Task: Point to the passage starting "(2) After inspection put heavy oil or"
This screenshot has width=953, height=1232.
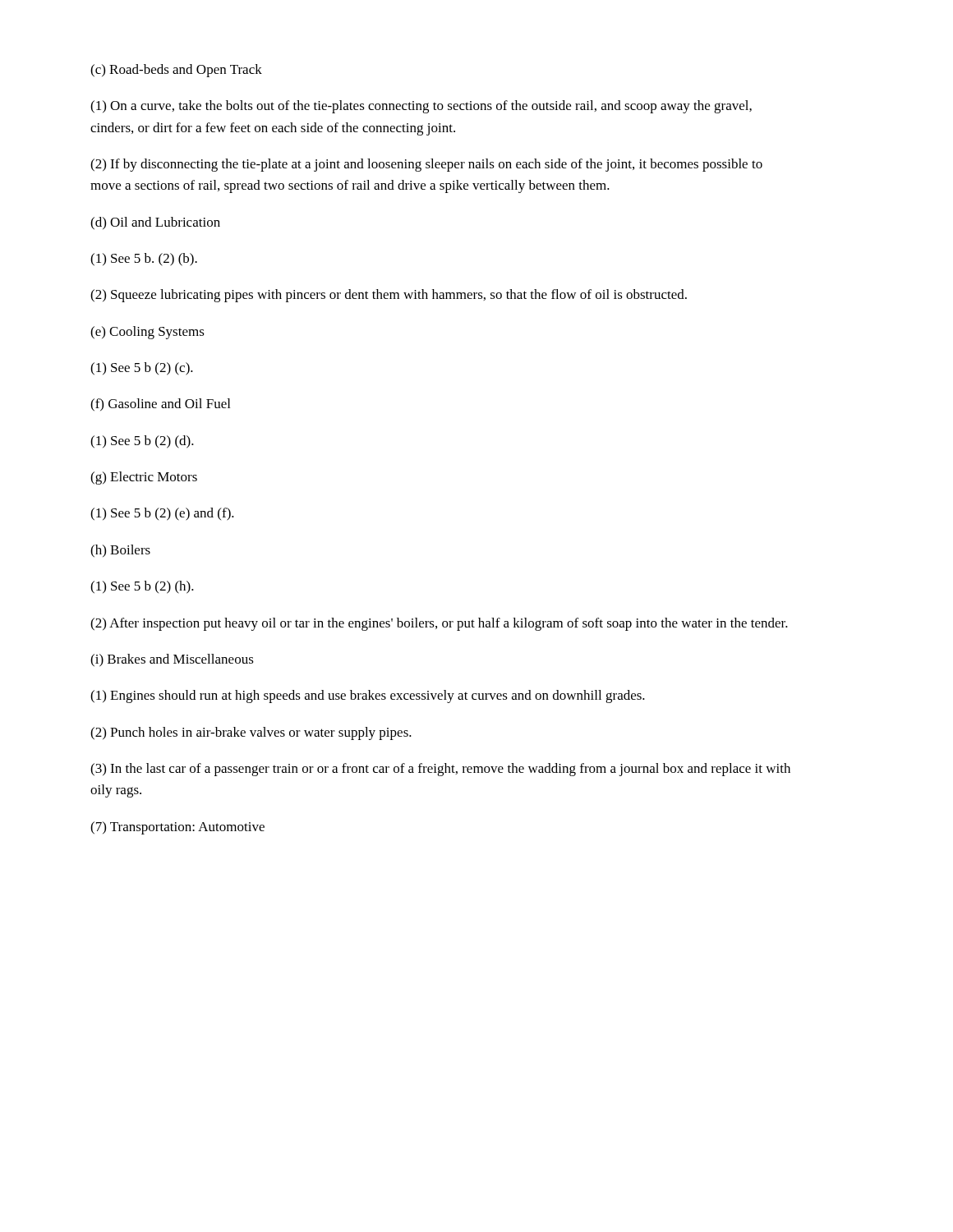Action: 439,623
